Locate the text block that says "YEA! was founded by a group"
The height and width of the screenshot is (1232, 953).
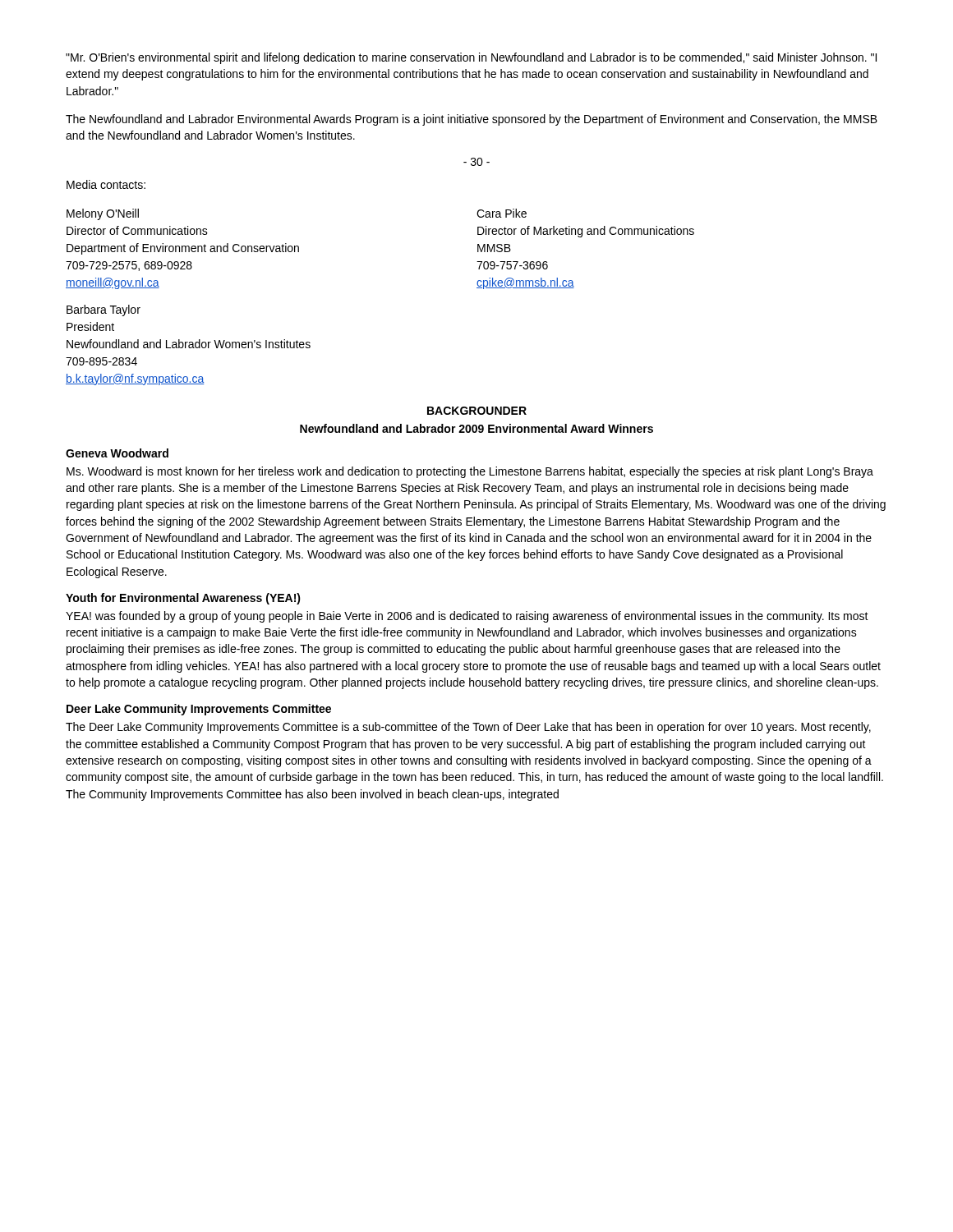pyautogui.click(x=476, y=649)
